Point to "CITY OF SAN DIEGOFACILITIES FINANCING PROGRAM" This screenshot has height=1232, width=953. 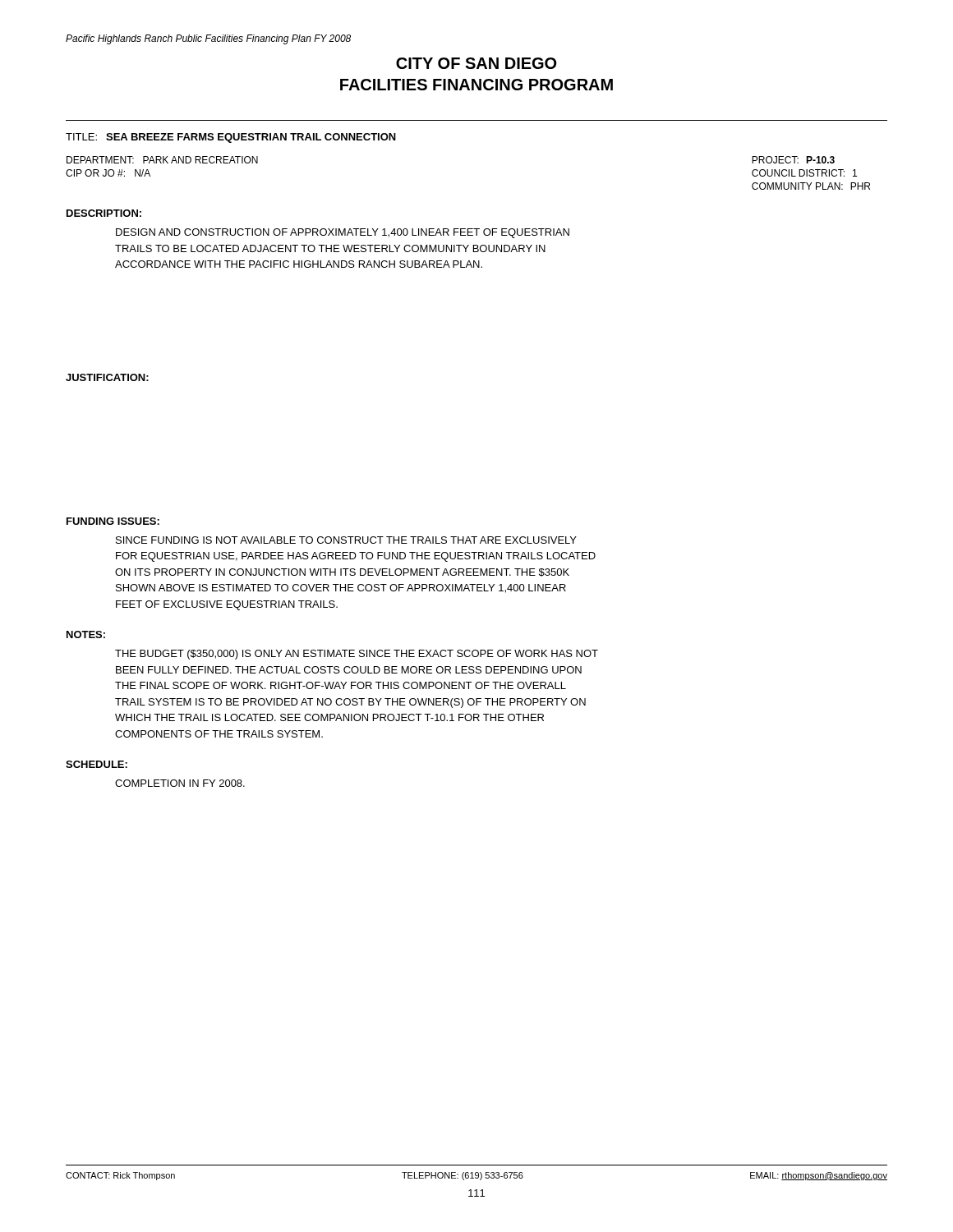(476, 74)
